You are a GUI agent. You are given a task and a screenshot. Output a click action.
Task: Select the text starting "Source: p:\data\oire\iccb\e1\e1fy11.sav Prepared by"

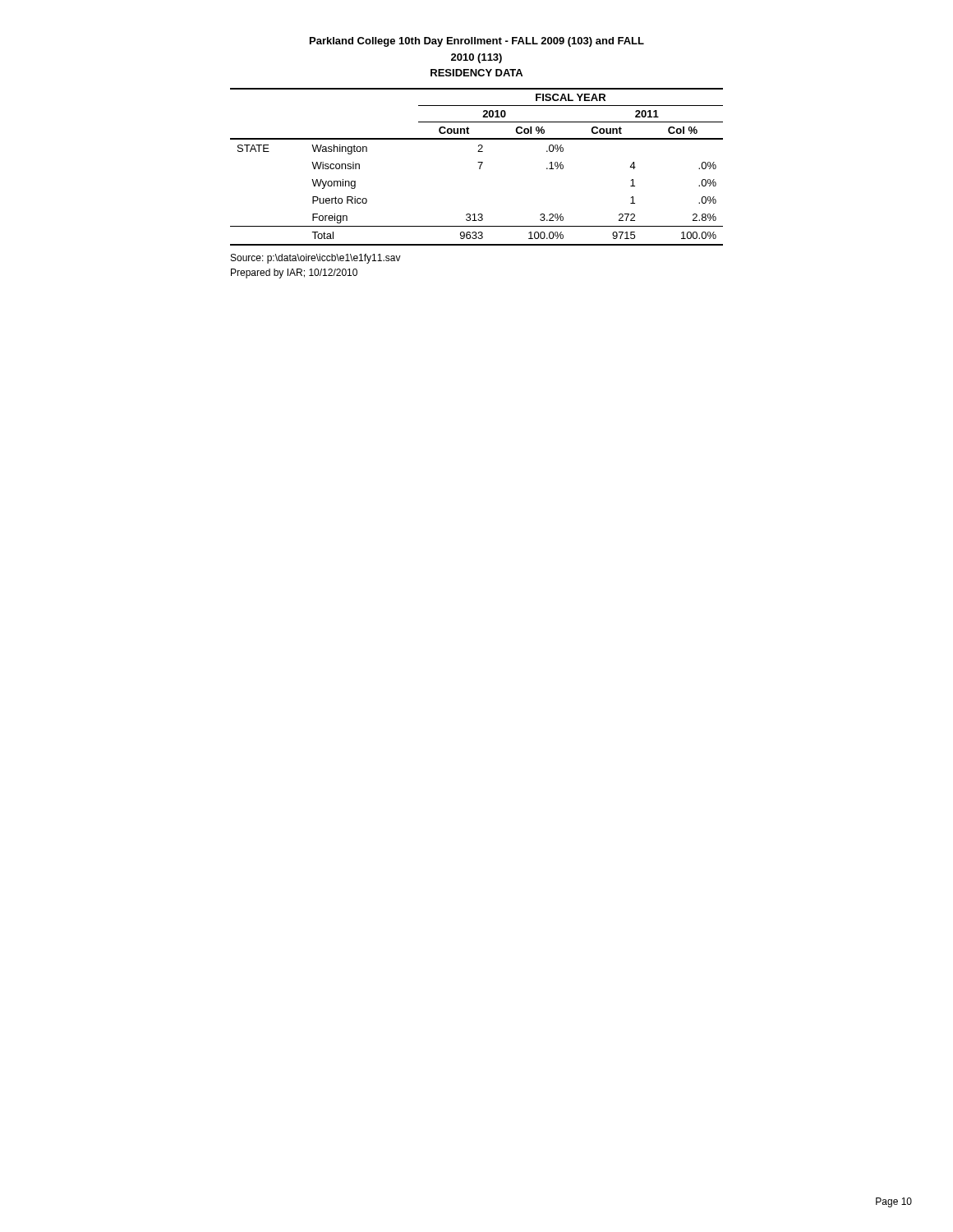tap(315, 265)
